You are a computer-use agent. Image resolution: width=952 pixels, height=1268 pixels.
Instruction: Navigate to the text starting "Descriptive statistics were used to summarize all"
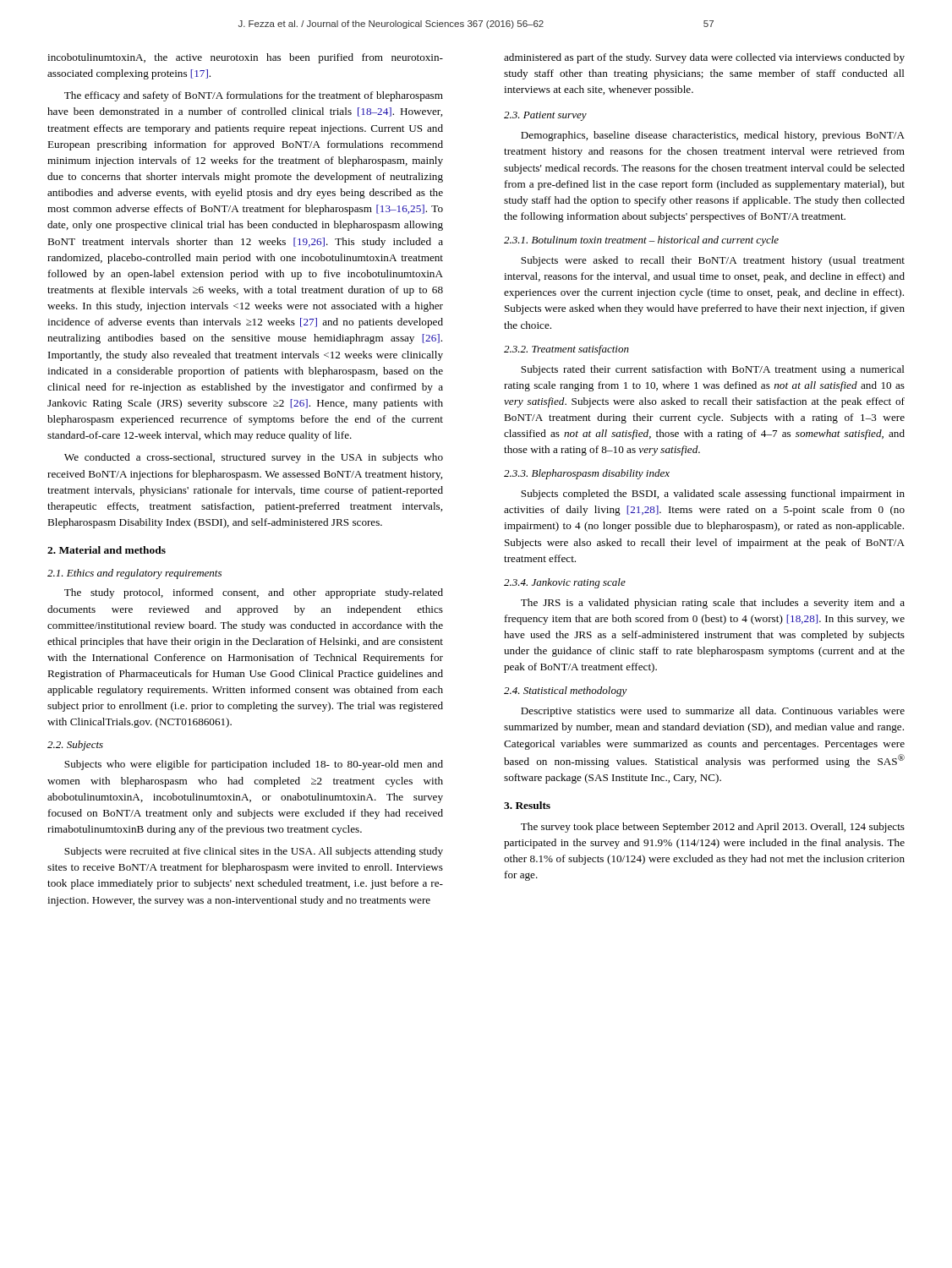tap(704, 744)
